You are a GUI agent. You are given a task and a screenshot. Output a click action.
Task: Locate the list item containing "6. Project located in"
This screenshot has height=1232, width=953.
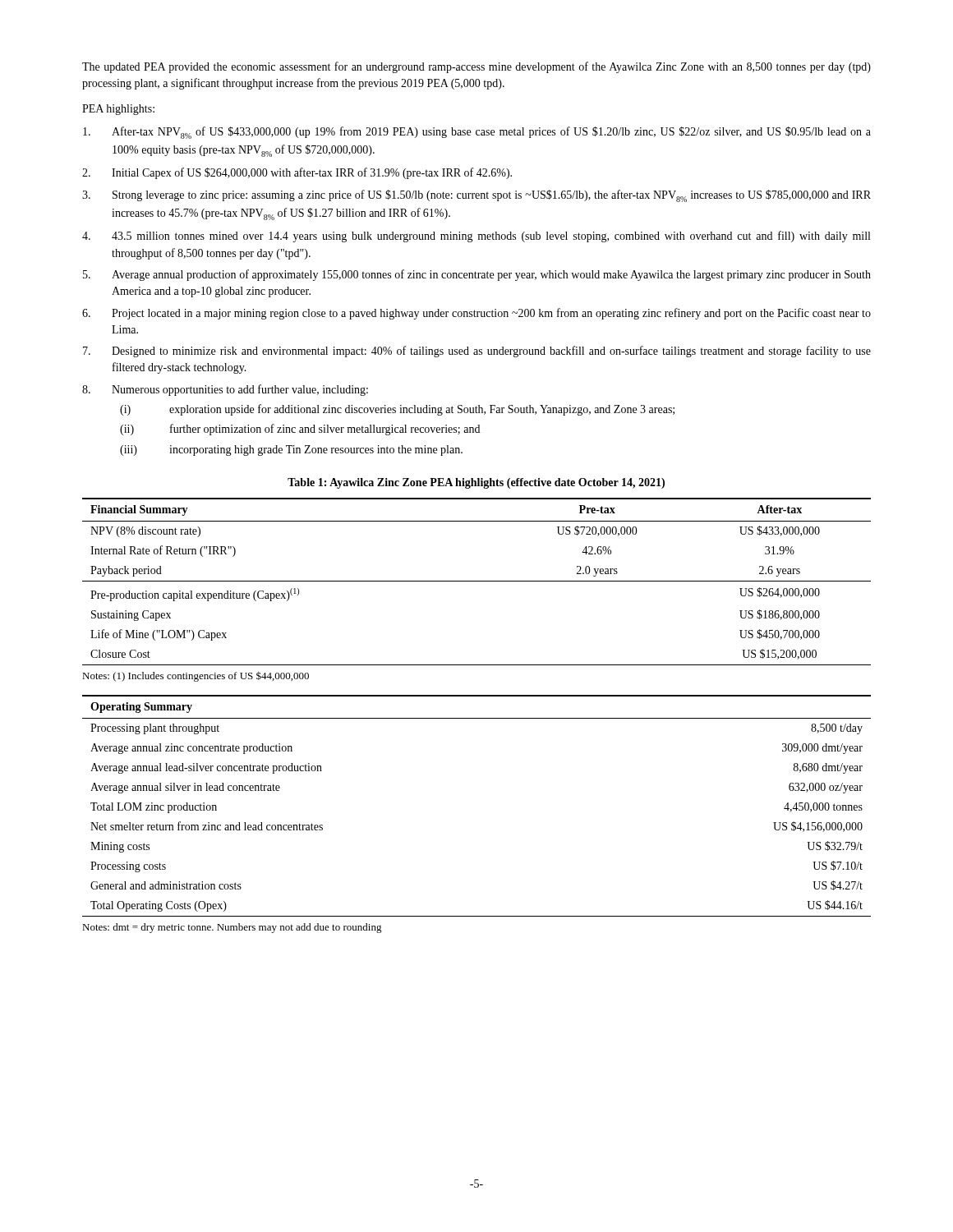tap(476, 322)
